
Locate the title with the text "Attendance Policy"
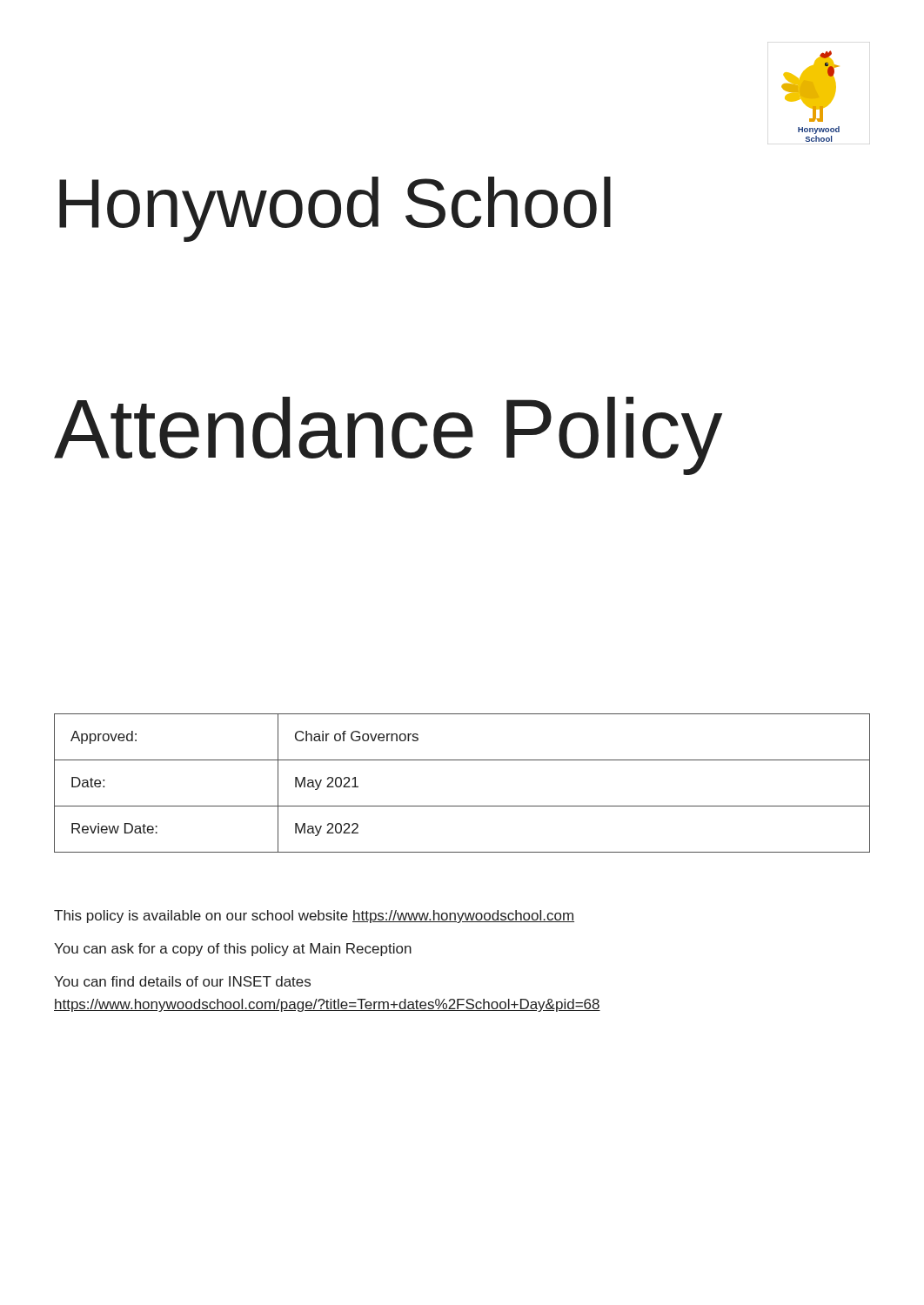[x=462, y=429]
